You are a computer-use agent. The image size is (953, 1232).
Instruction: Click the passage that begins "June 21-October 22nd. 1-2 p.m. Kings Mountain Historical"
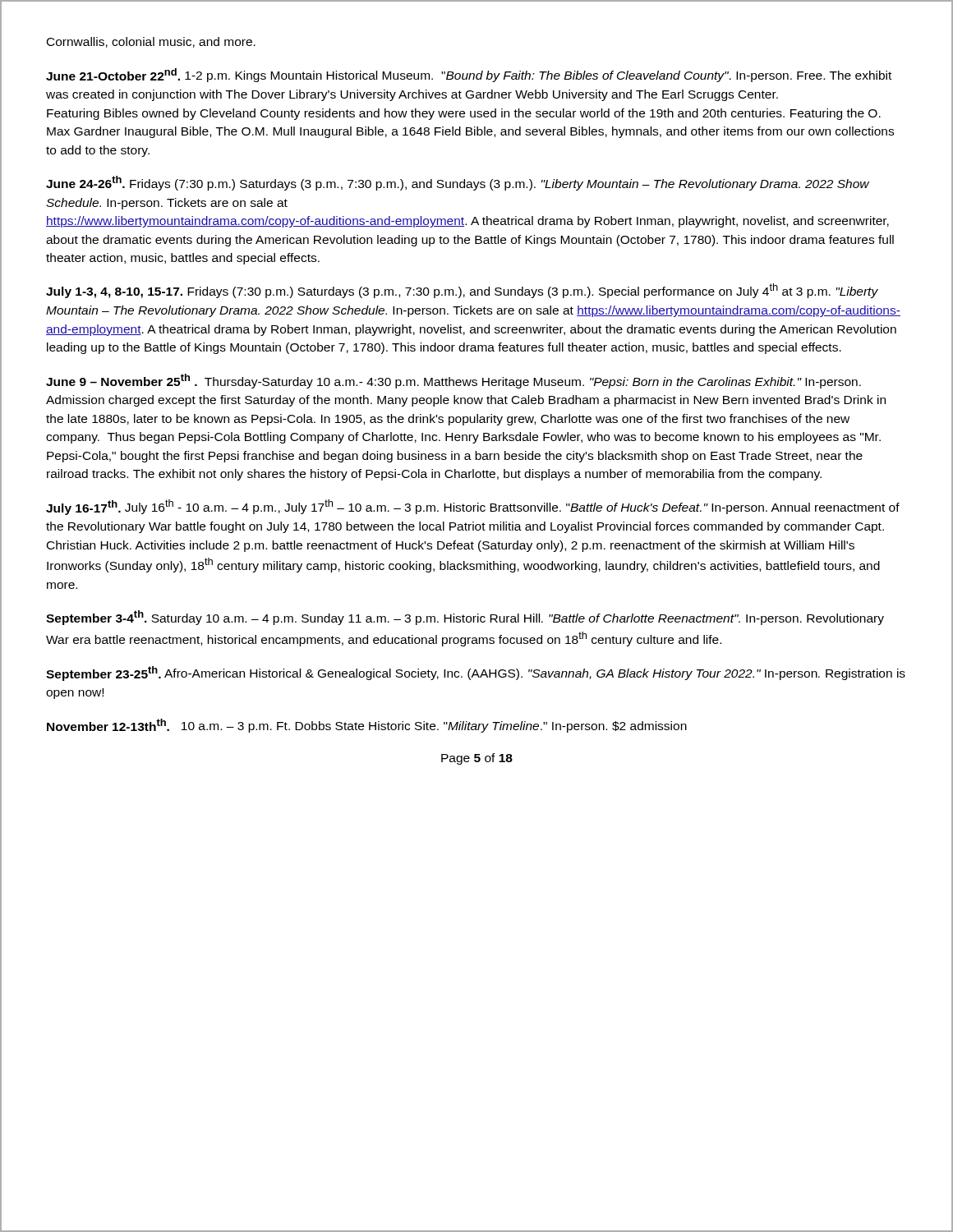[470, 111]
